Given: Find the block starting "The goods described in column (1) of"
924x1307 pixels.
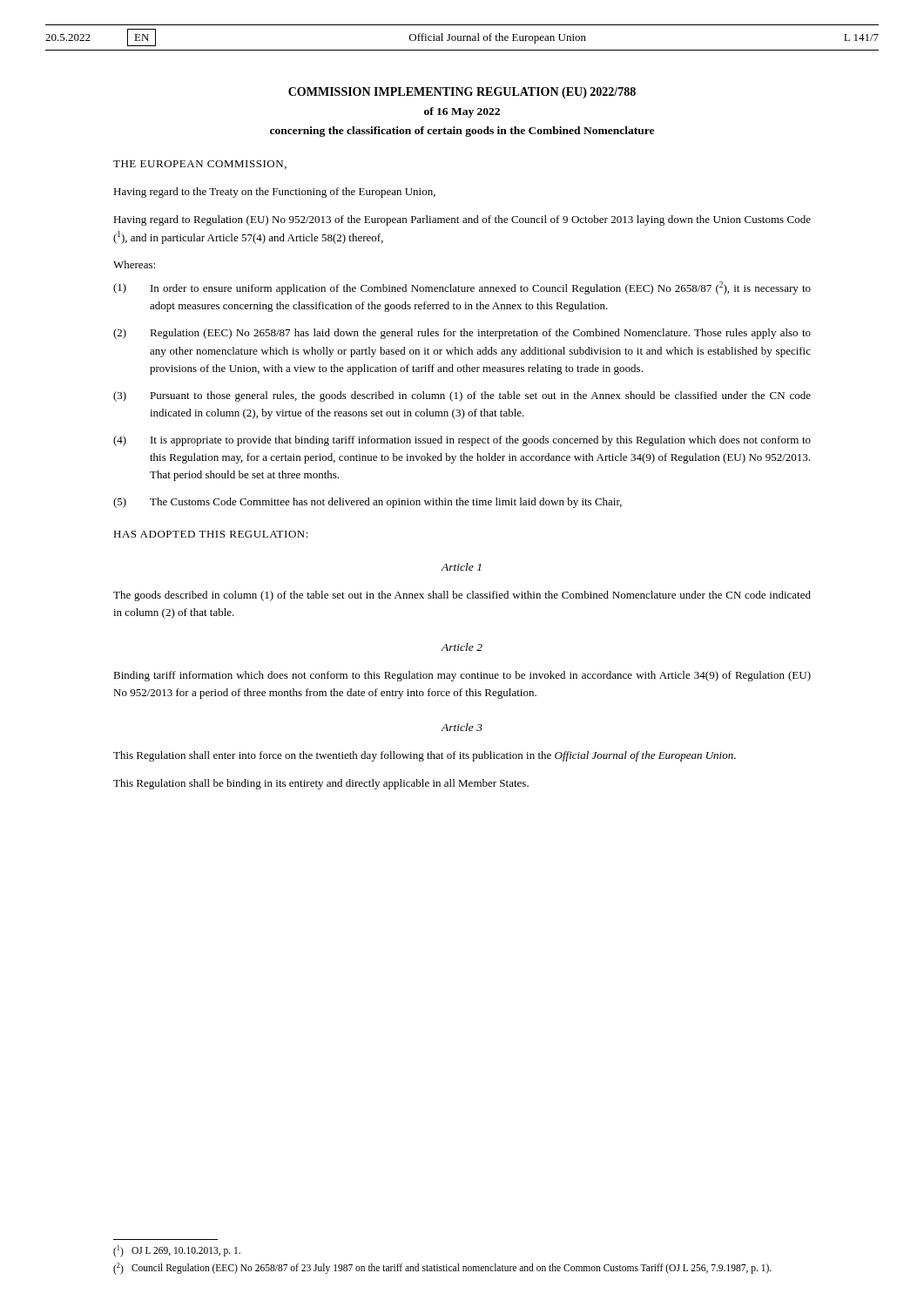Looking at the screenshot, I should [x=462, y=603].
